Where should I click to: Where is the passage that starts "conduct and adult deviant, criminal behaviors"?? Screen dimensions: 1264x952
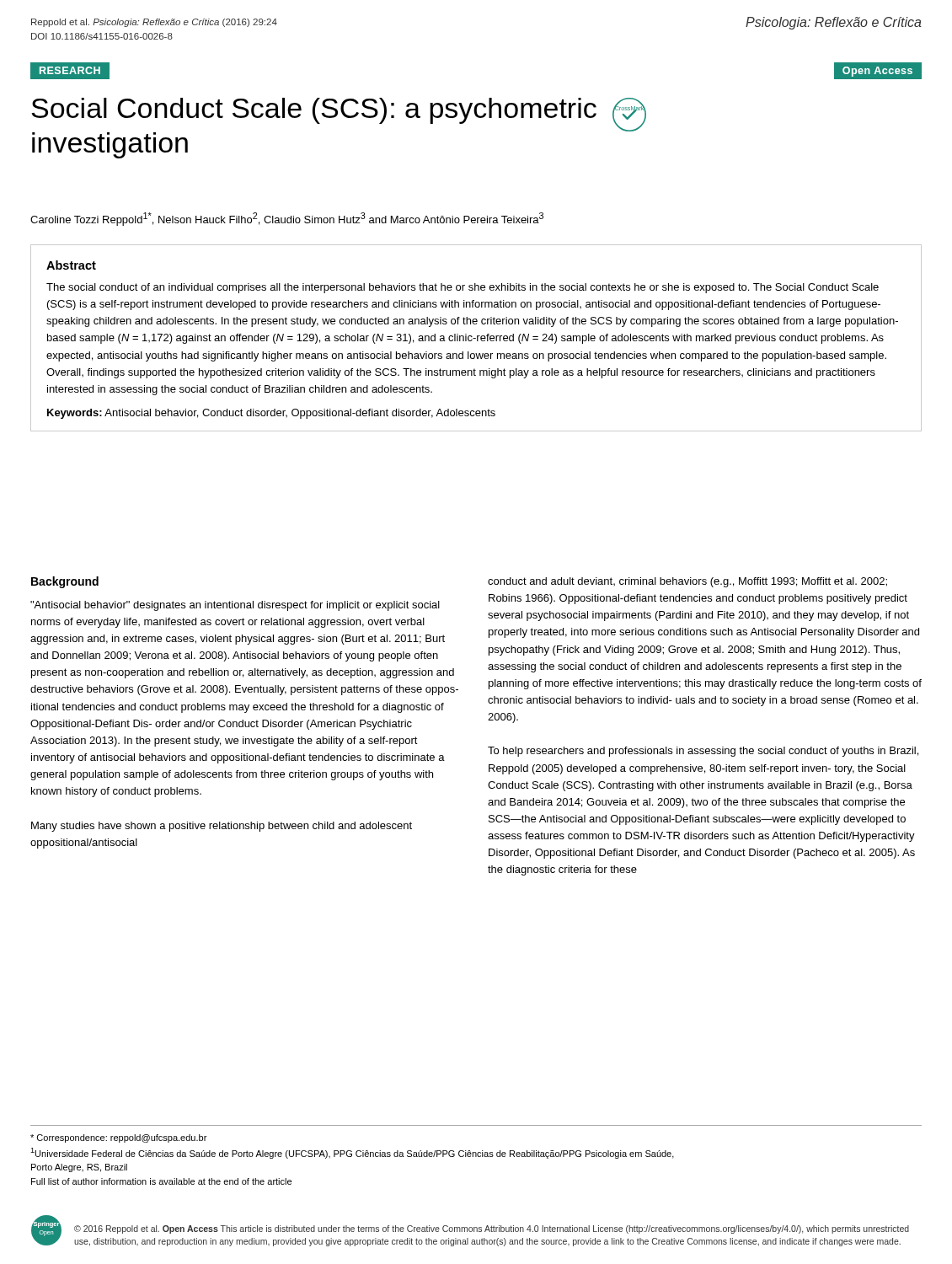click(705, 649)
